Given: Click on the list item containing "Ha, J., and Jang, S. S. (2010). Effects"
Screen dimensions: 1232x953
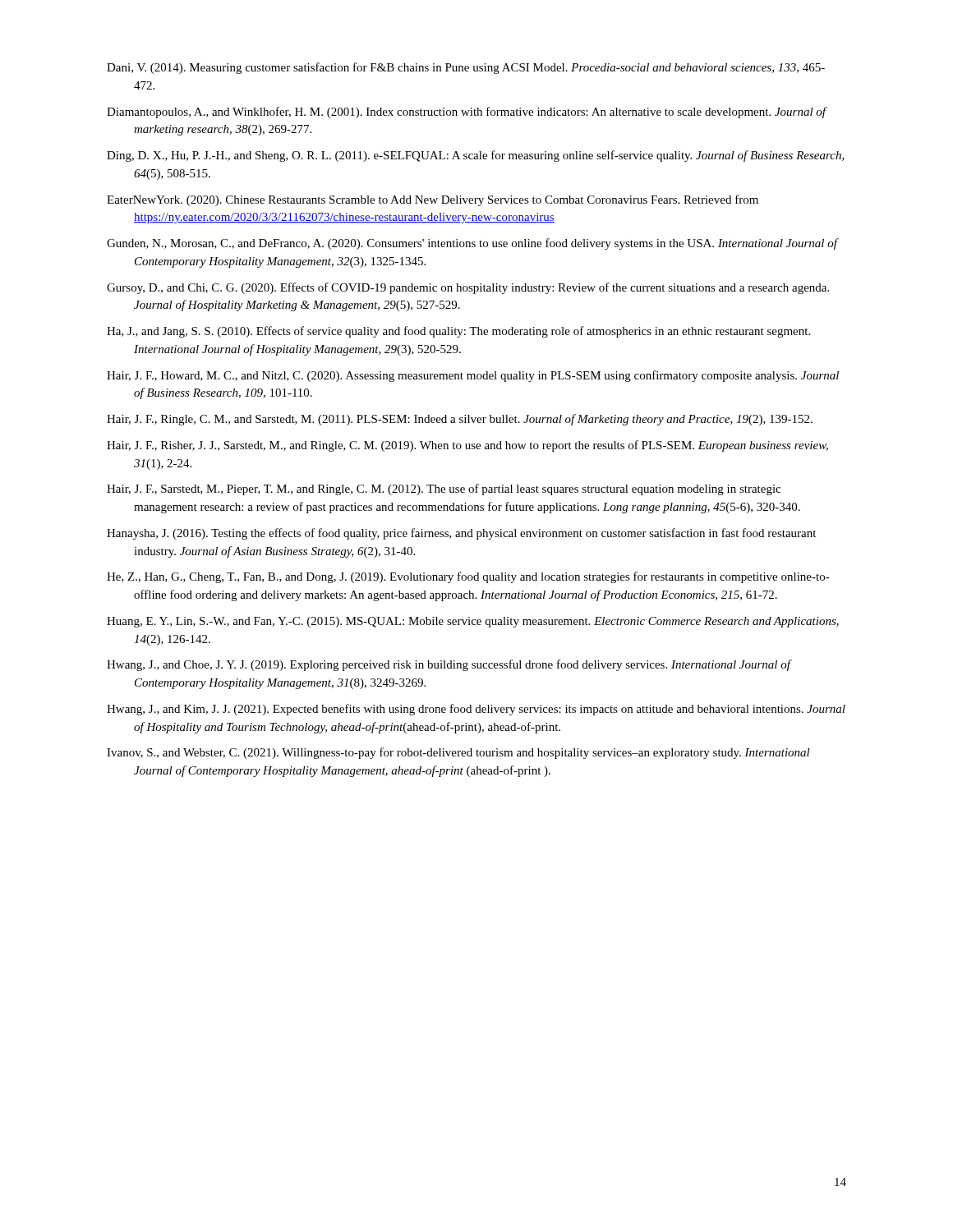Looking at the screenshot, I should (x=459, y=340).
